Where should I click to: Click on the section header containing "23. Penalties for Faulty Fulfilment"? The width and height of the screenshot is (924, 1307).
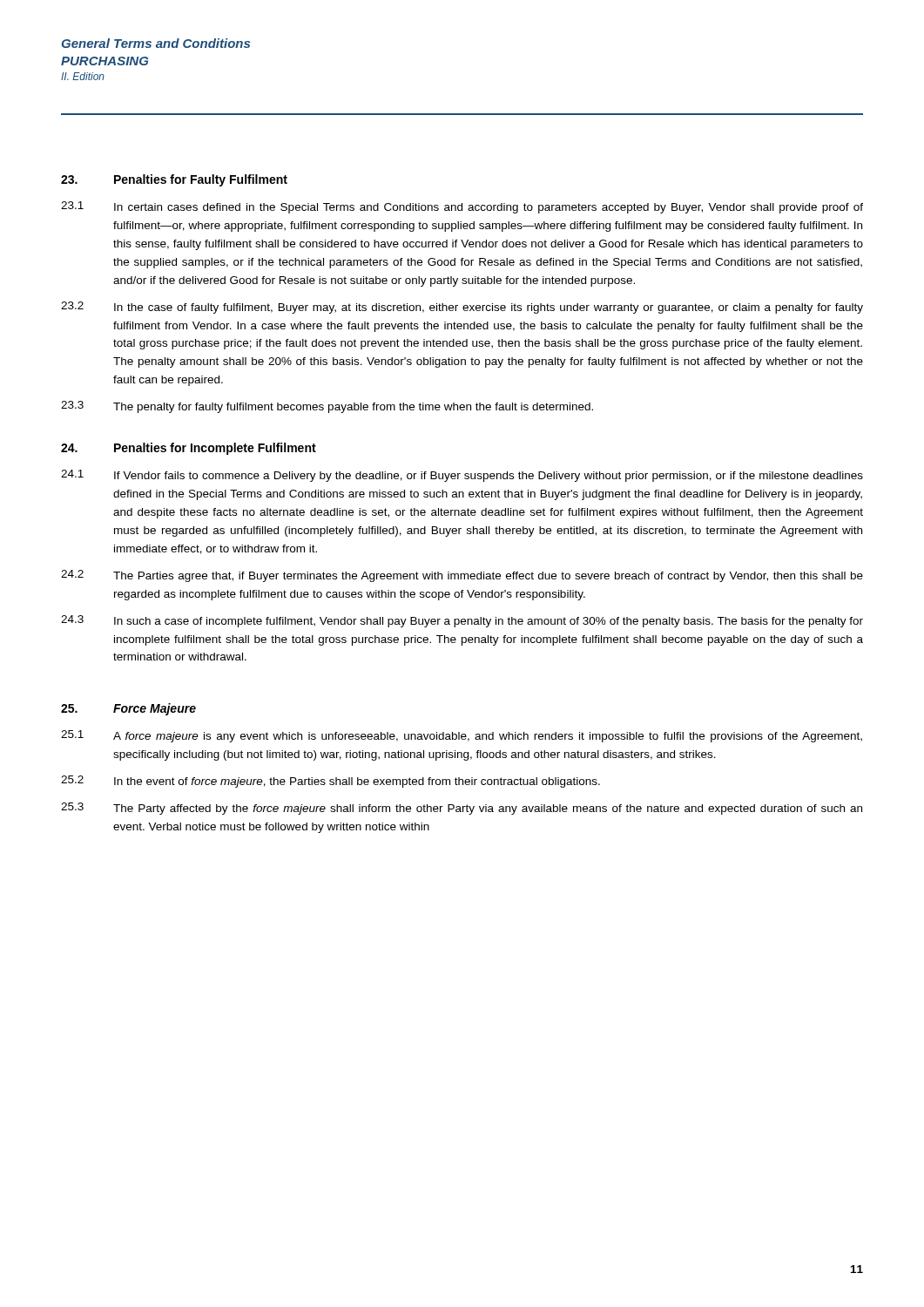coord(174,180)
